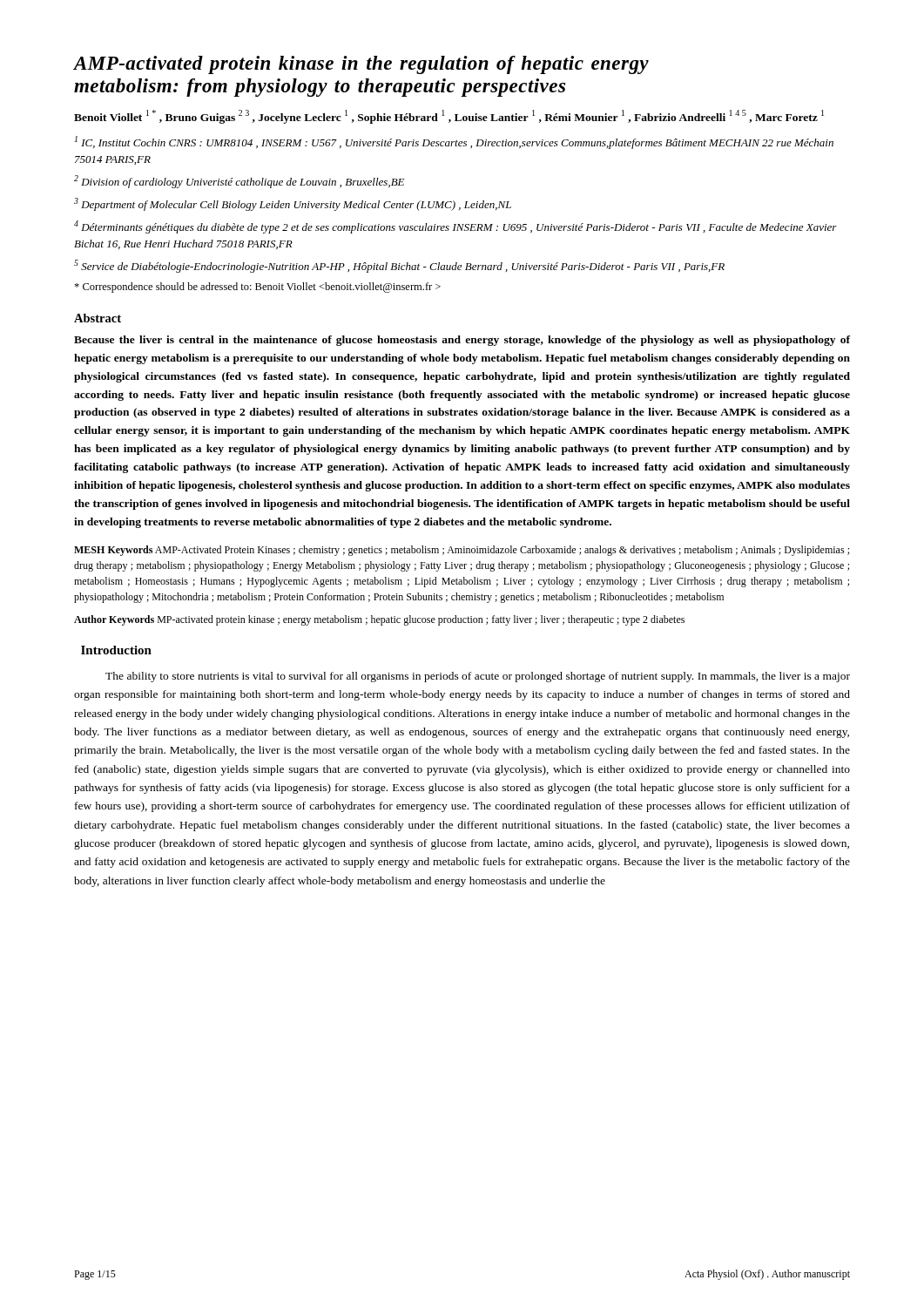The width and height of the screenshot is (924, 1307).
Task: Select the text block starting "1 IC, Institut Cochin CNRS :"
Action: [454, 150]
